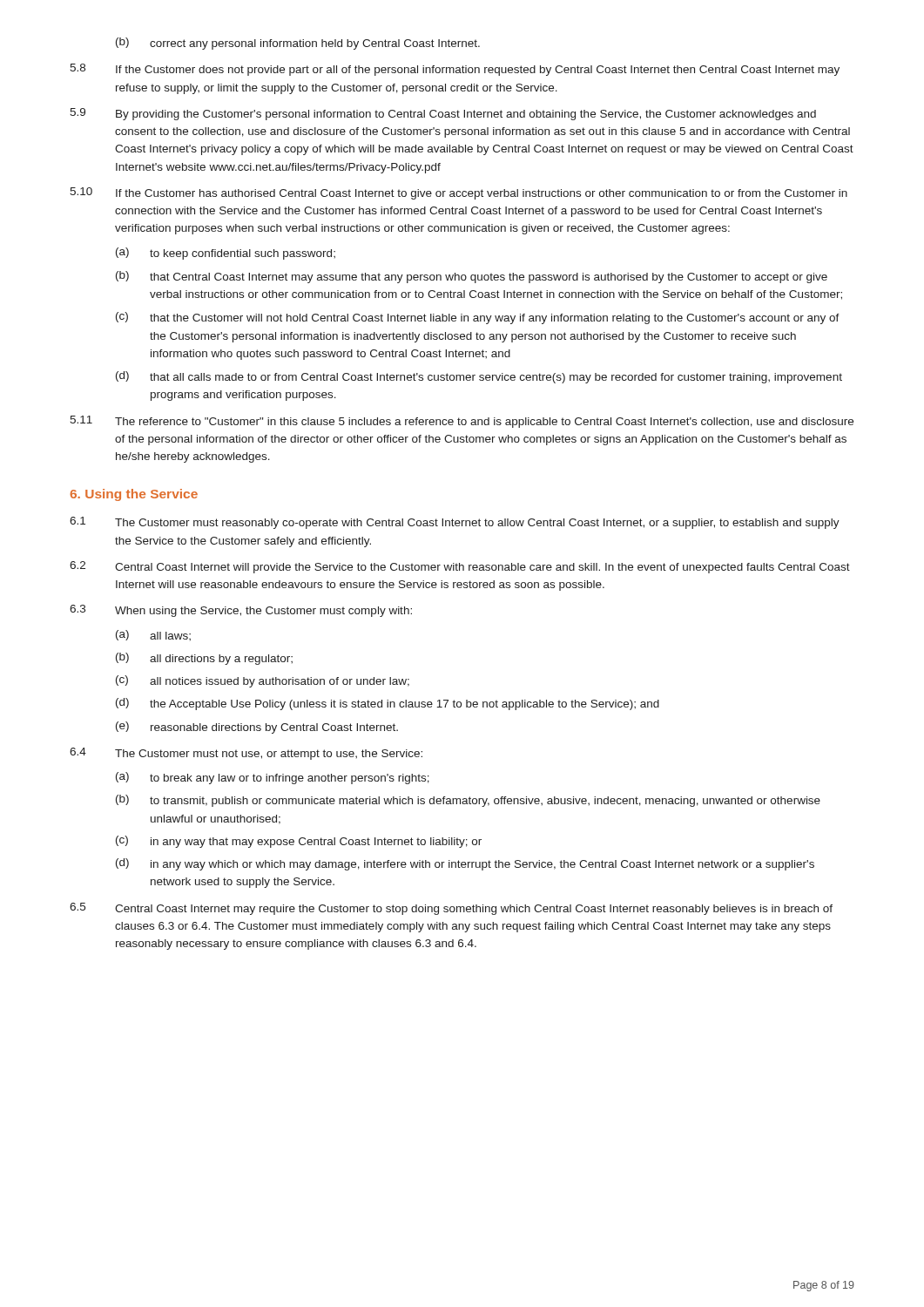Click on the list item that says "6.2 Central Coast"

[462, 576]
